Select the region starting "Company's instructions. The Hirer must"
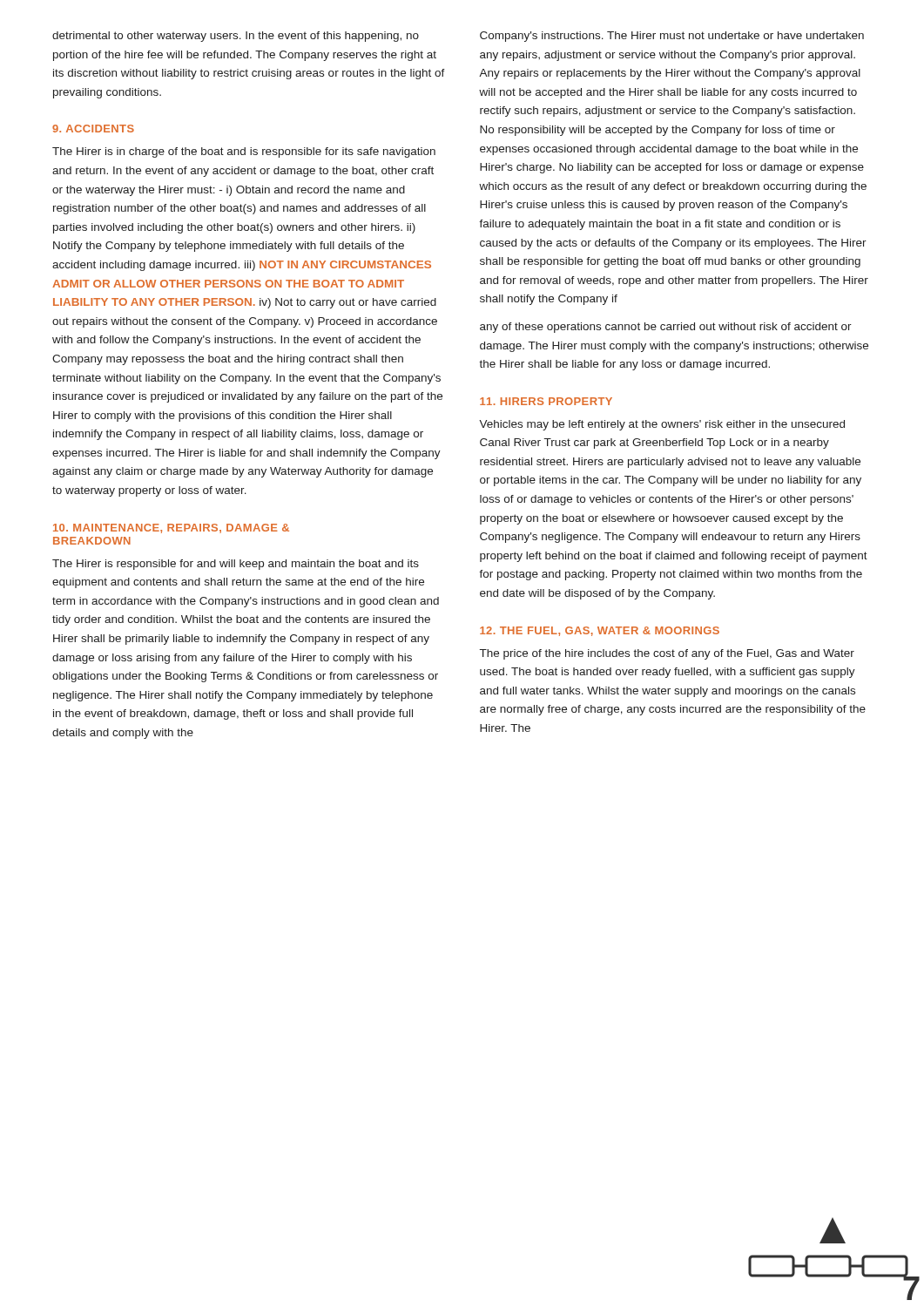Image resolution: width=924 pixels, height=1307 pixels. click(674, 167)
